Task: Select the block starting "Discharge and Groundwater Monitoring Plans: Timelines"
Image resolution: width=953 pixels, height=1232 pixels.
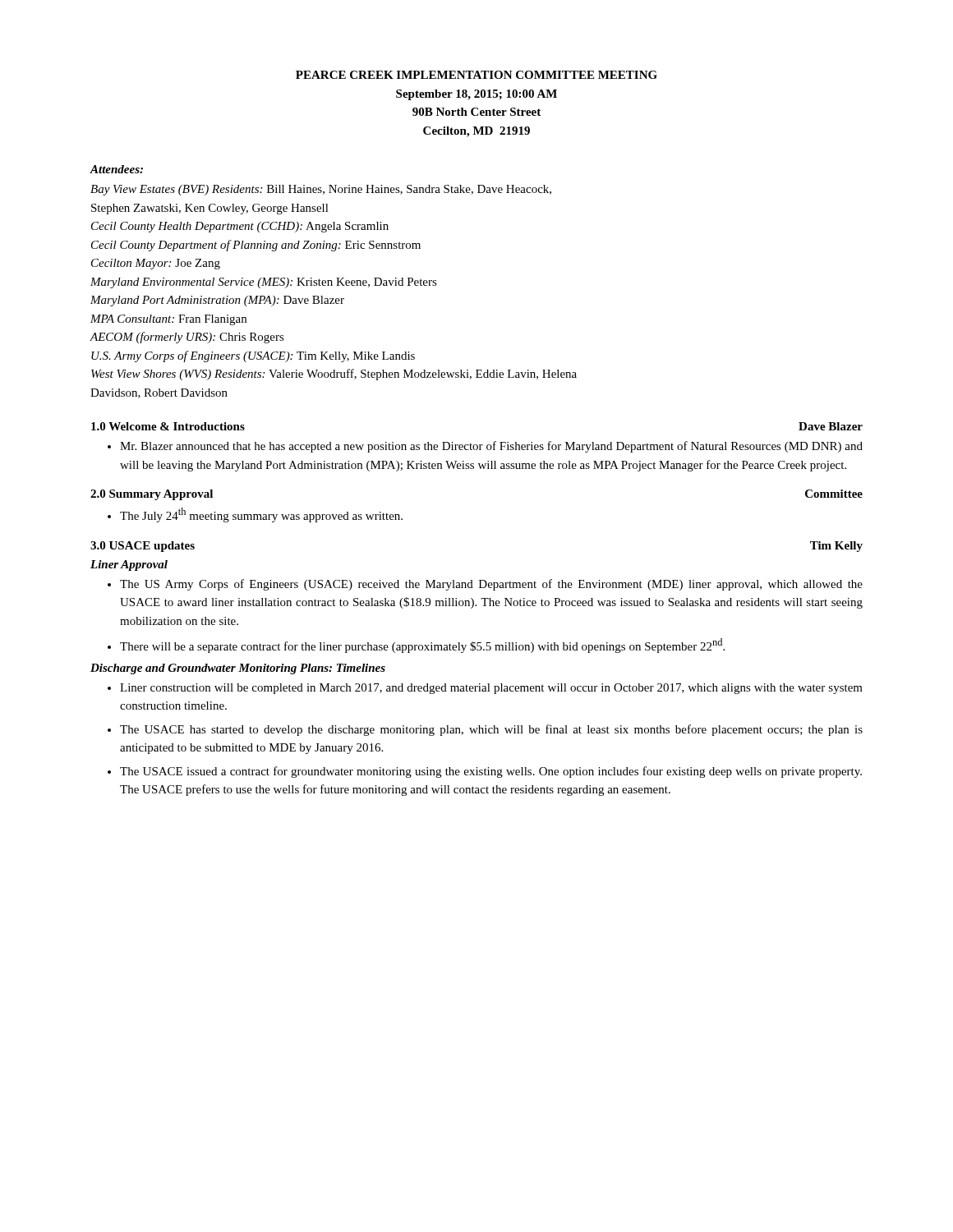Action: click(x=238, y=667)
